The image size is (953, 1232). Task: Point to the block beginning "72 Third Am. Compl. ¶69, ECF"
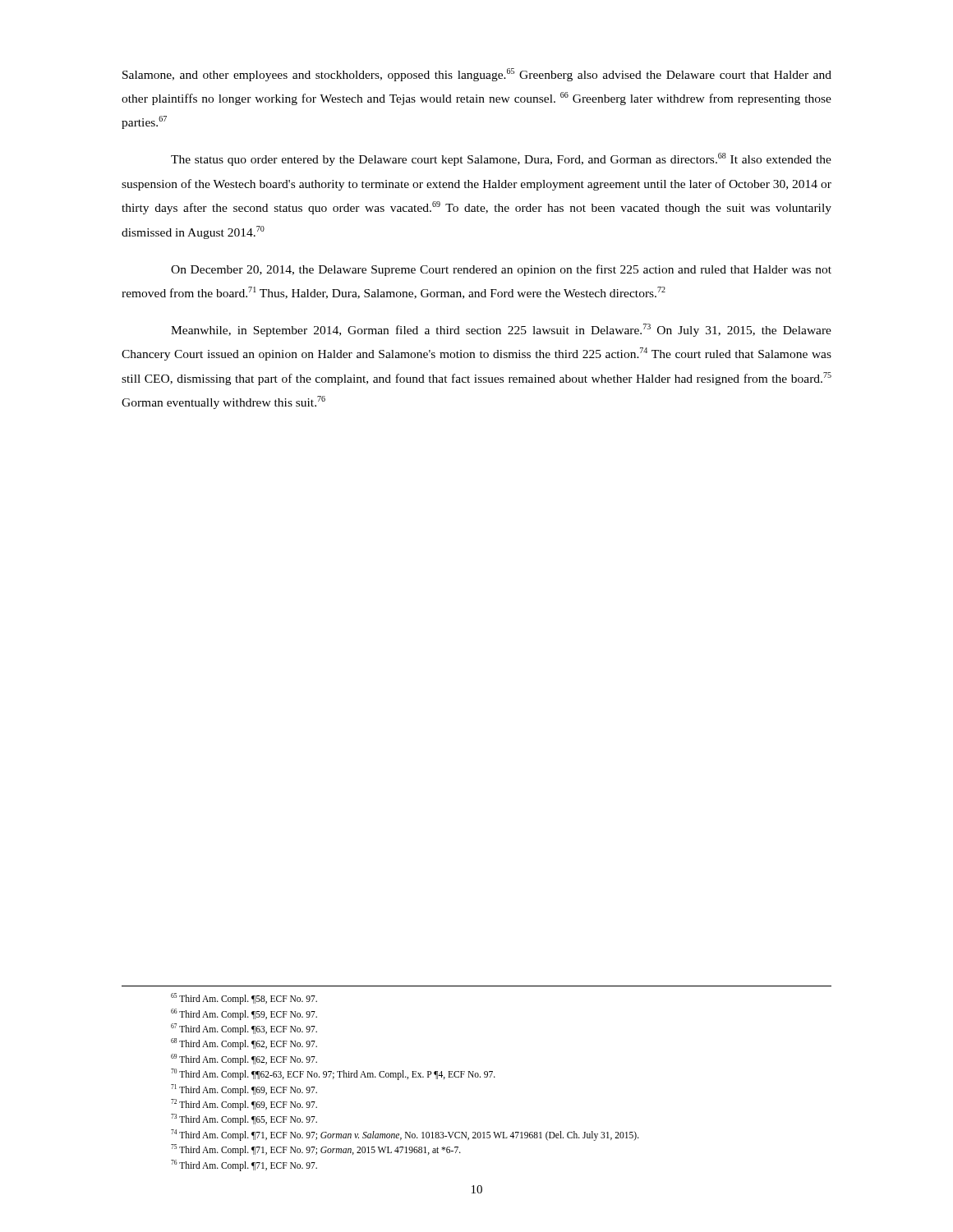244,1104
